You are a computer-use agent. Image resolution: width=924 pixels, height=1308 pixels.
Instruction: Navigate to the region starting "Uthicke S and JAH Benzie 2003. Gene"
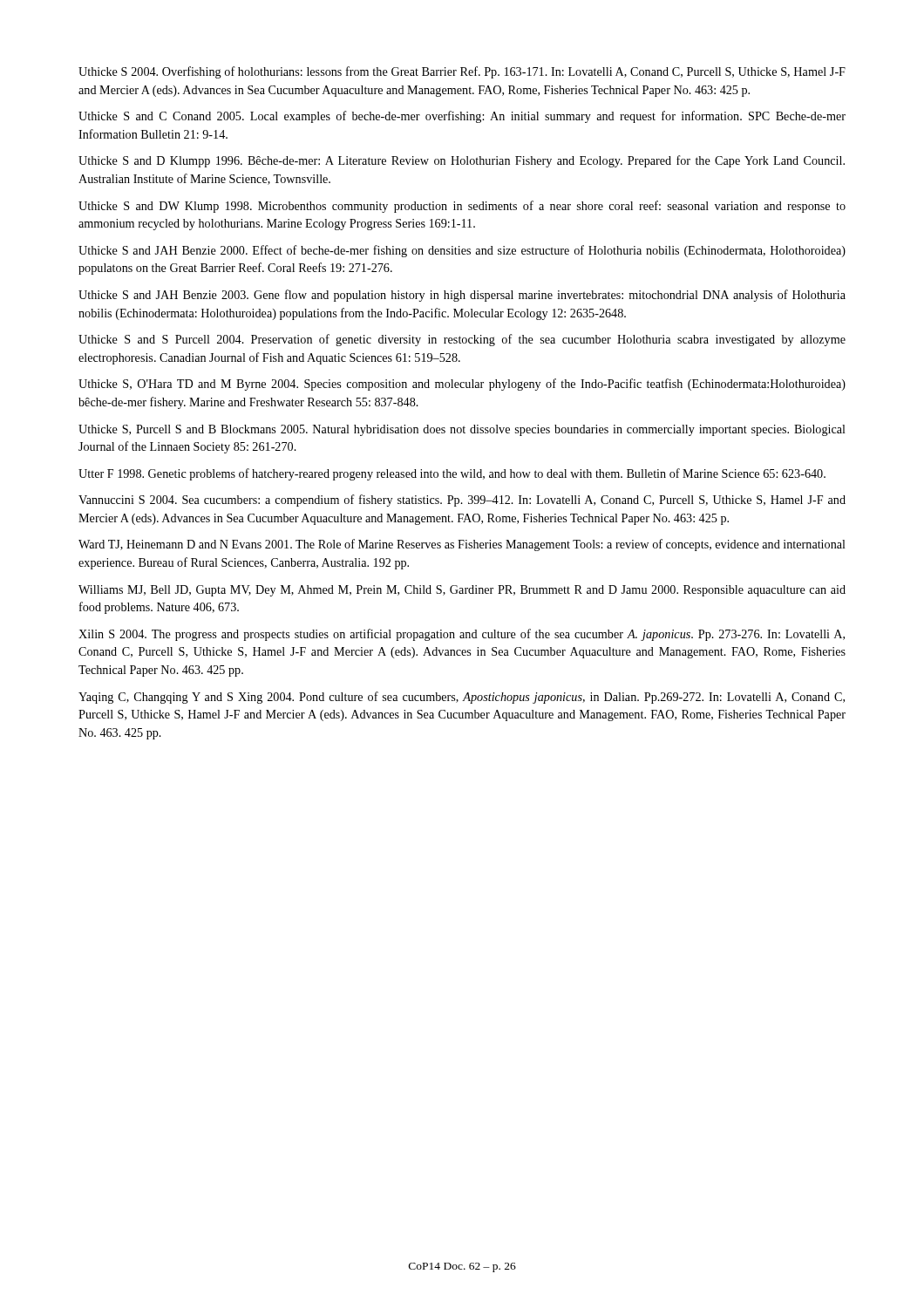point(462,304)
